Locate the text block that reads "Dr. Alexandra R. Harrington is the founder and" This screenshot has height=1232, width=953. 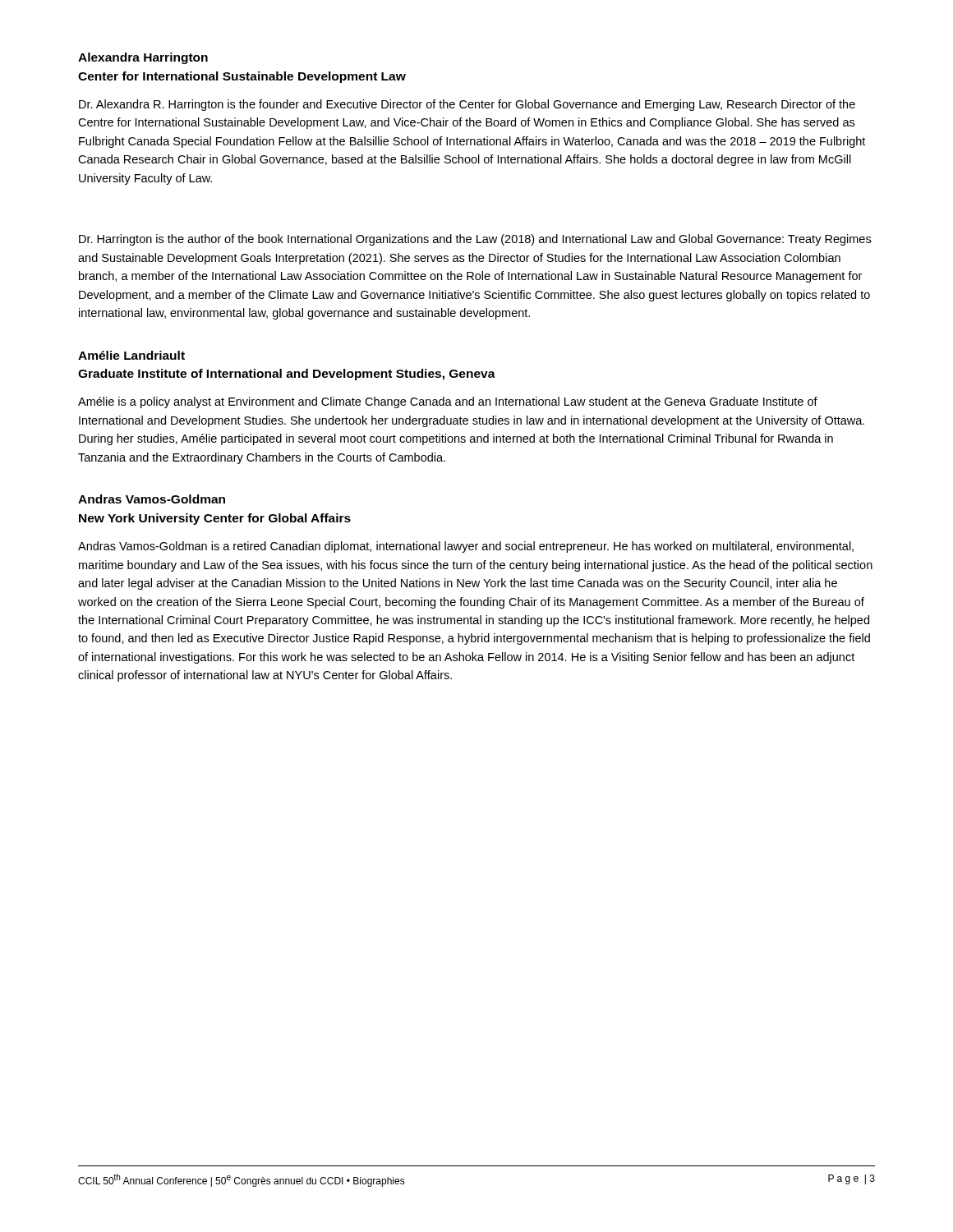(x=472, y=141)
